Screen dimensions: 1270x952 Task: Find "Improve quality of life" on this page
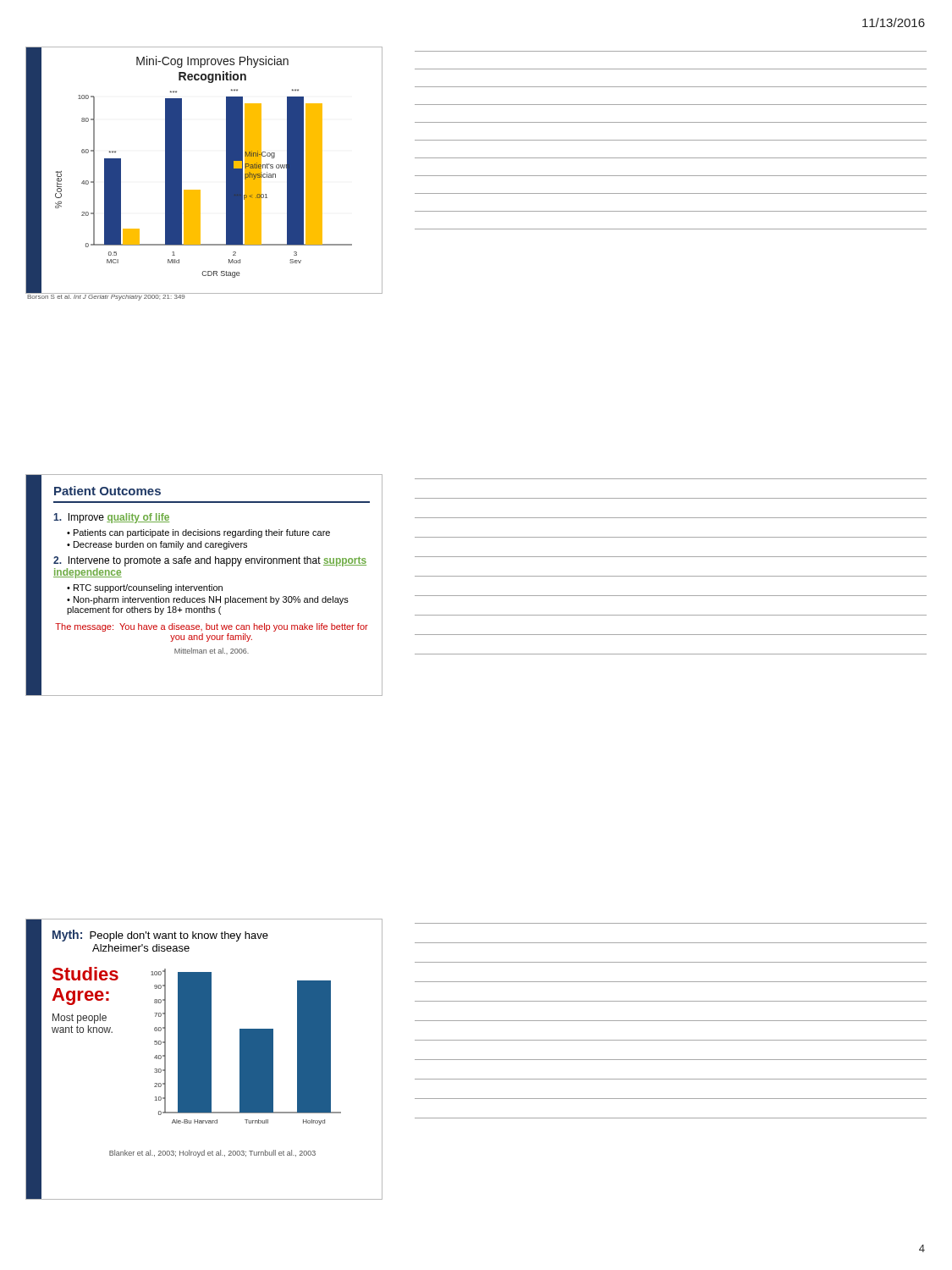coord(111,517)
